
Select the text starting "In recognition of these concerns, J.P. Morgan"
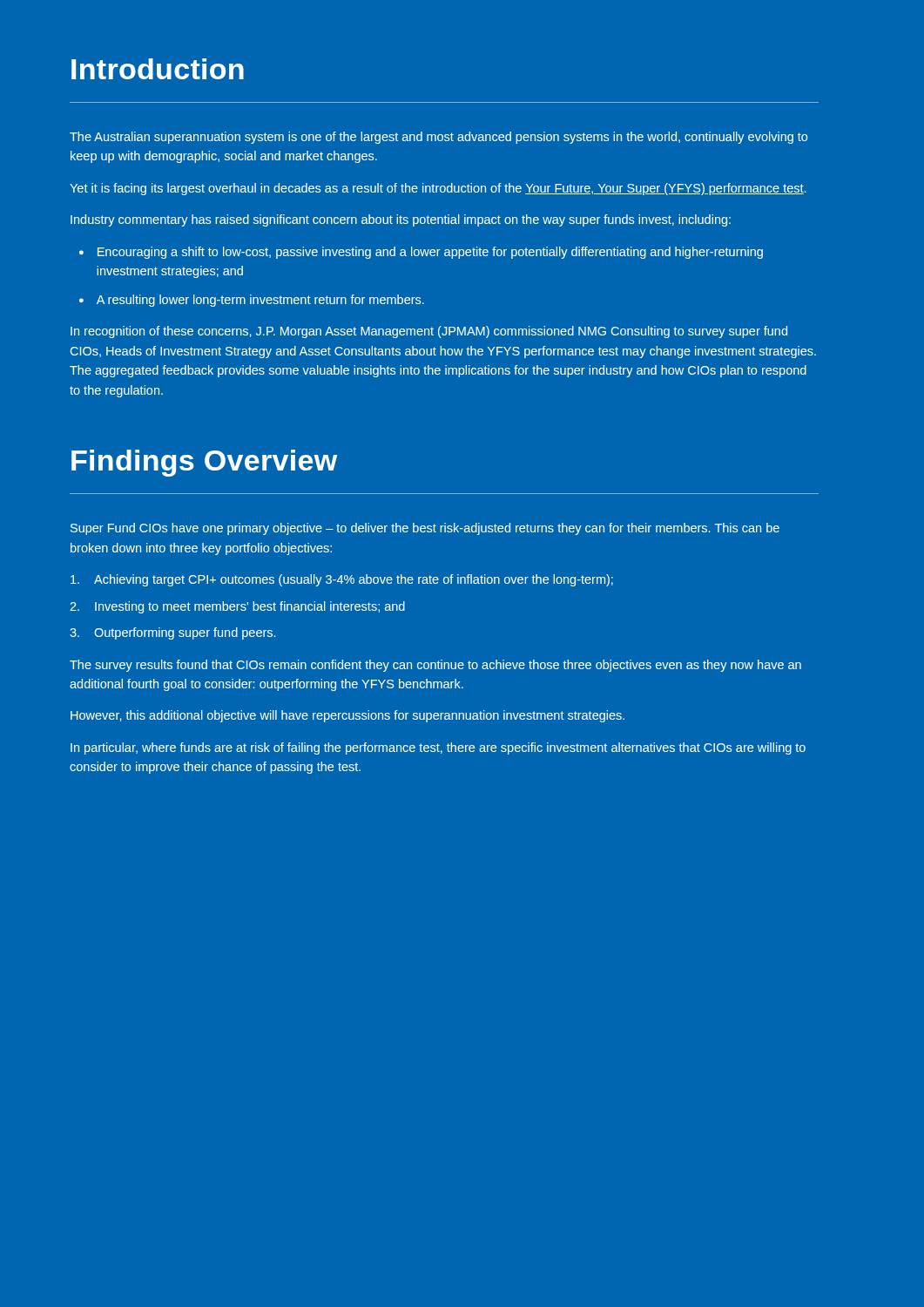point(443,361)
